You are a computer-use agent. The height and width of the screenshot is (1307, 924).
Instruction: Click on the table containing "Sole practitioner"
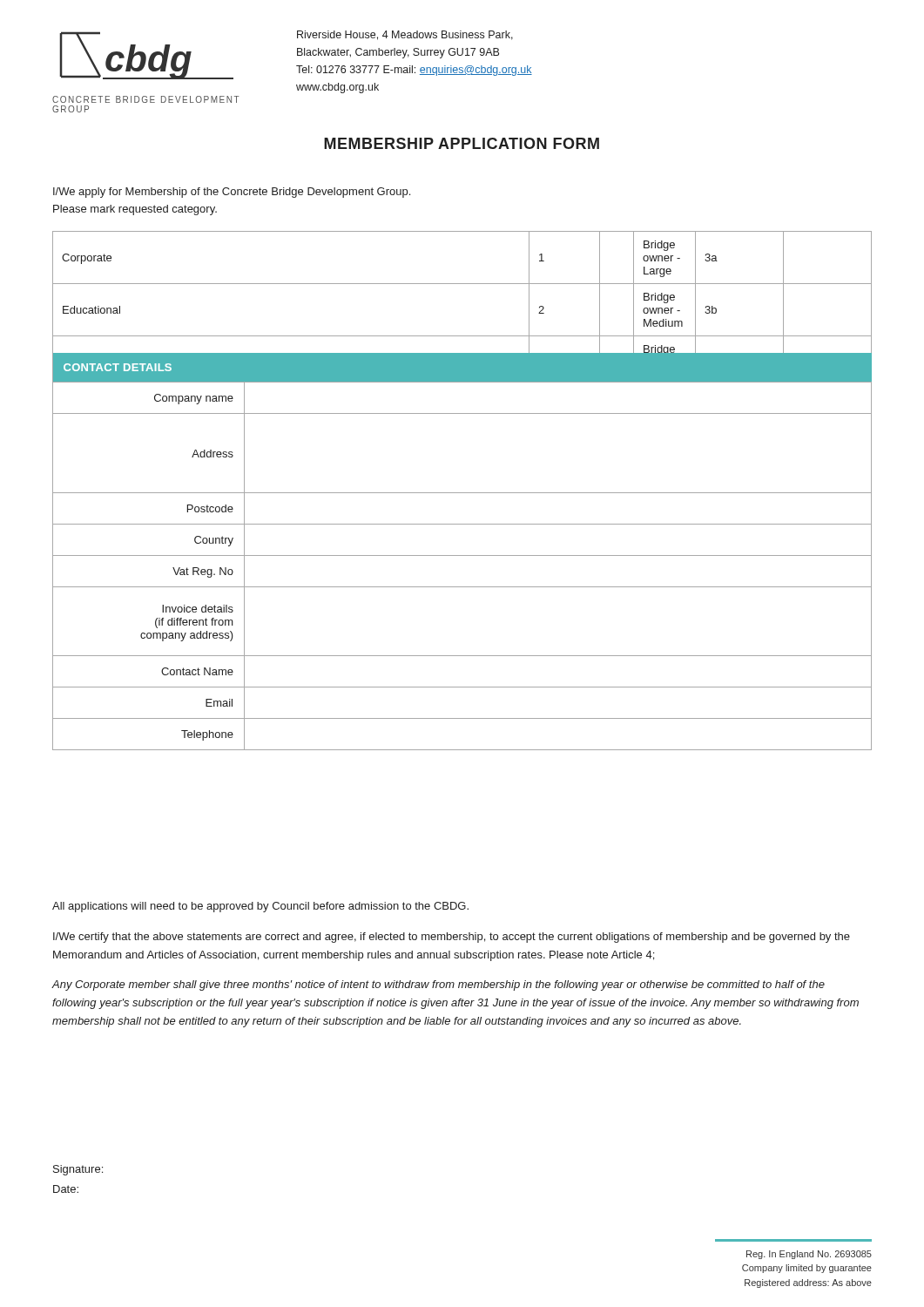point(462,310)
